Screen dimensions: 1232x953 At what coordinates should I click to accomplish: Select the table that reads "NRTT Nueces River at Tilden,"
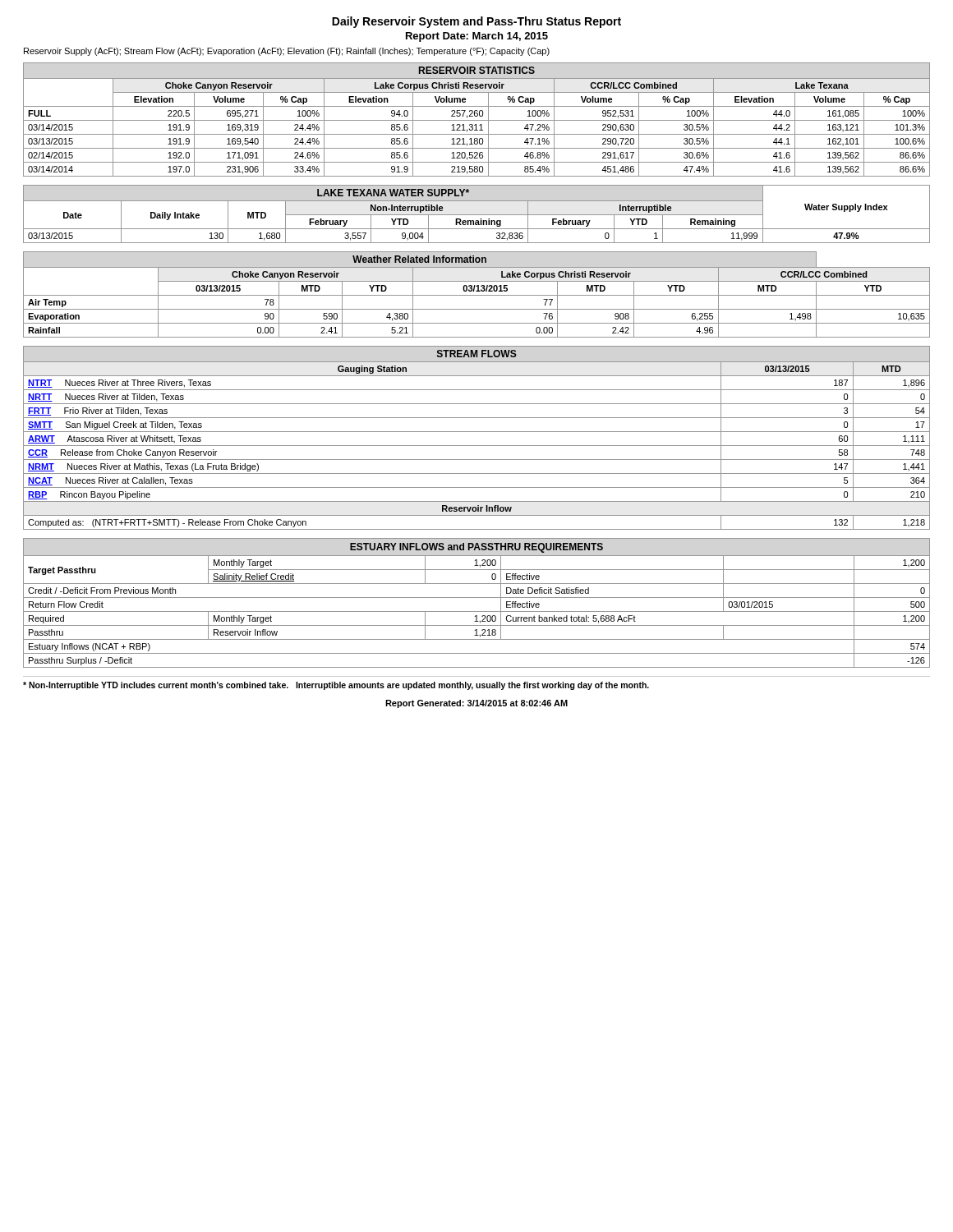476,438
